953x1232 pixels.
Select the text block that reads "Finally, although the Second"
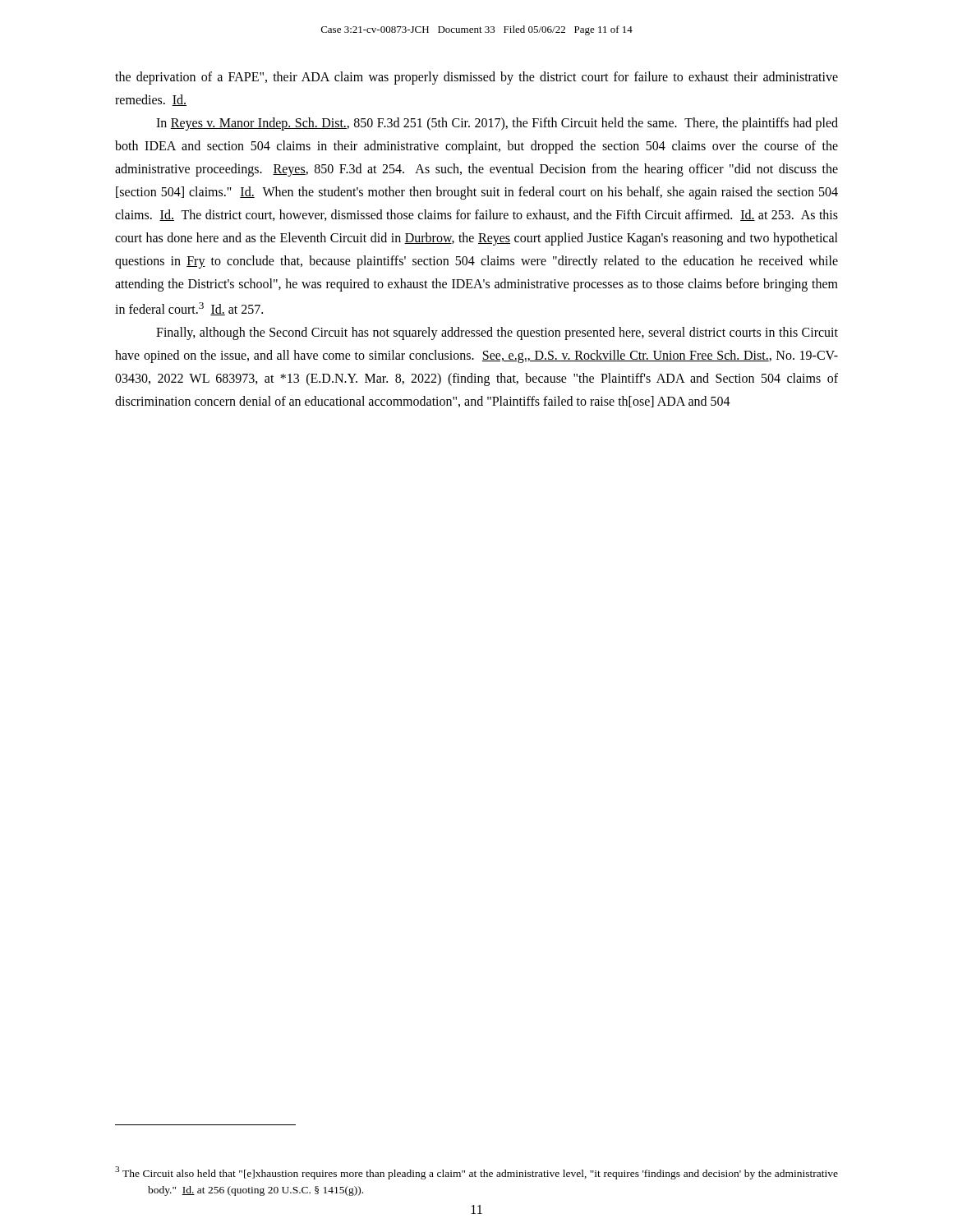coord(476,367)
